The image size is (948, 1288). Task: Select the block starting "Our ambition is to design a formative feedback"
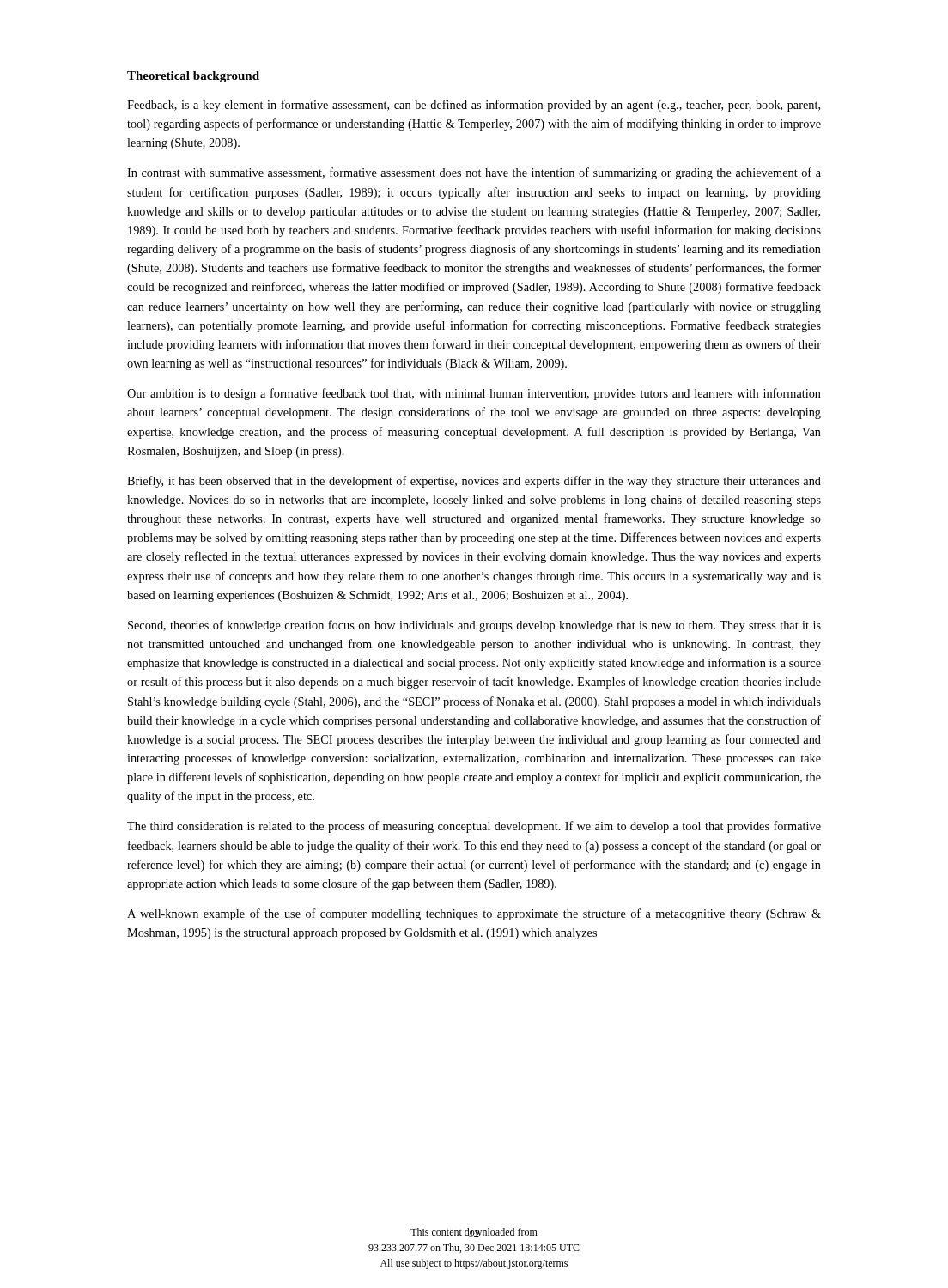(x=474, y=422)
